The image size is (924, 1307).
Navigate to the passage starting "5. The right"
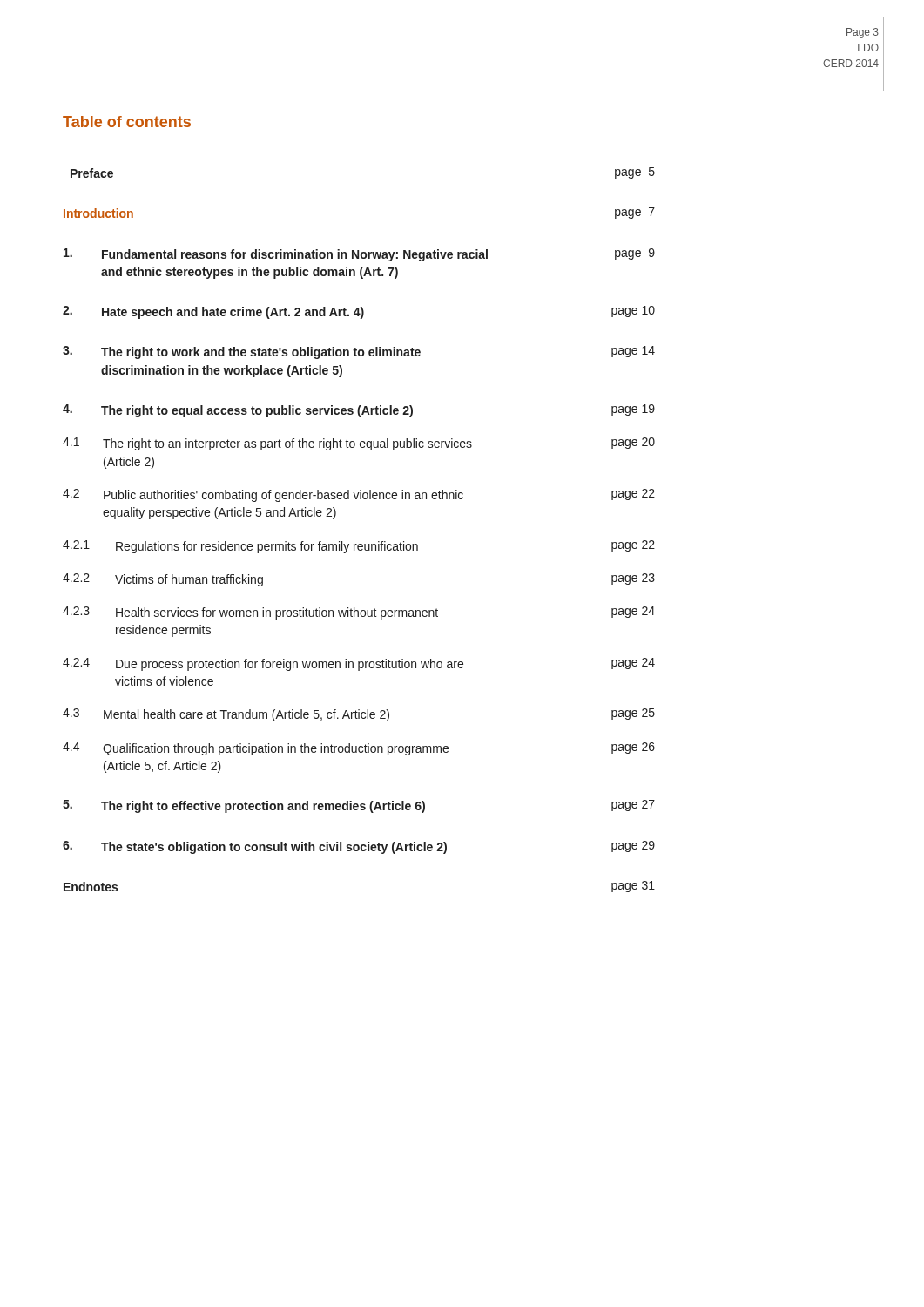(x=359, y=805)
